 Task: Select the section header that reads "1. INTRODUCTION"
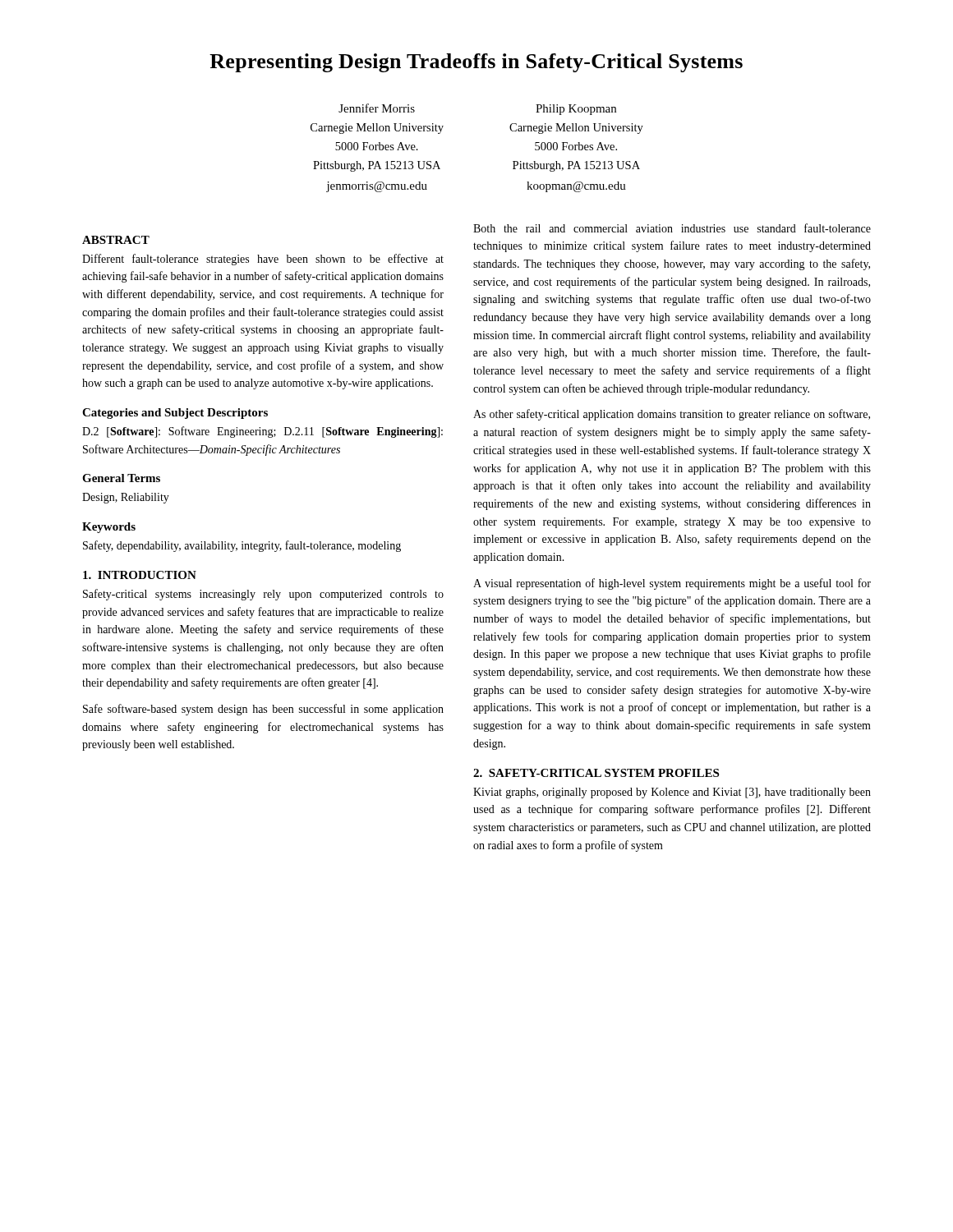(139, 575)
